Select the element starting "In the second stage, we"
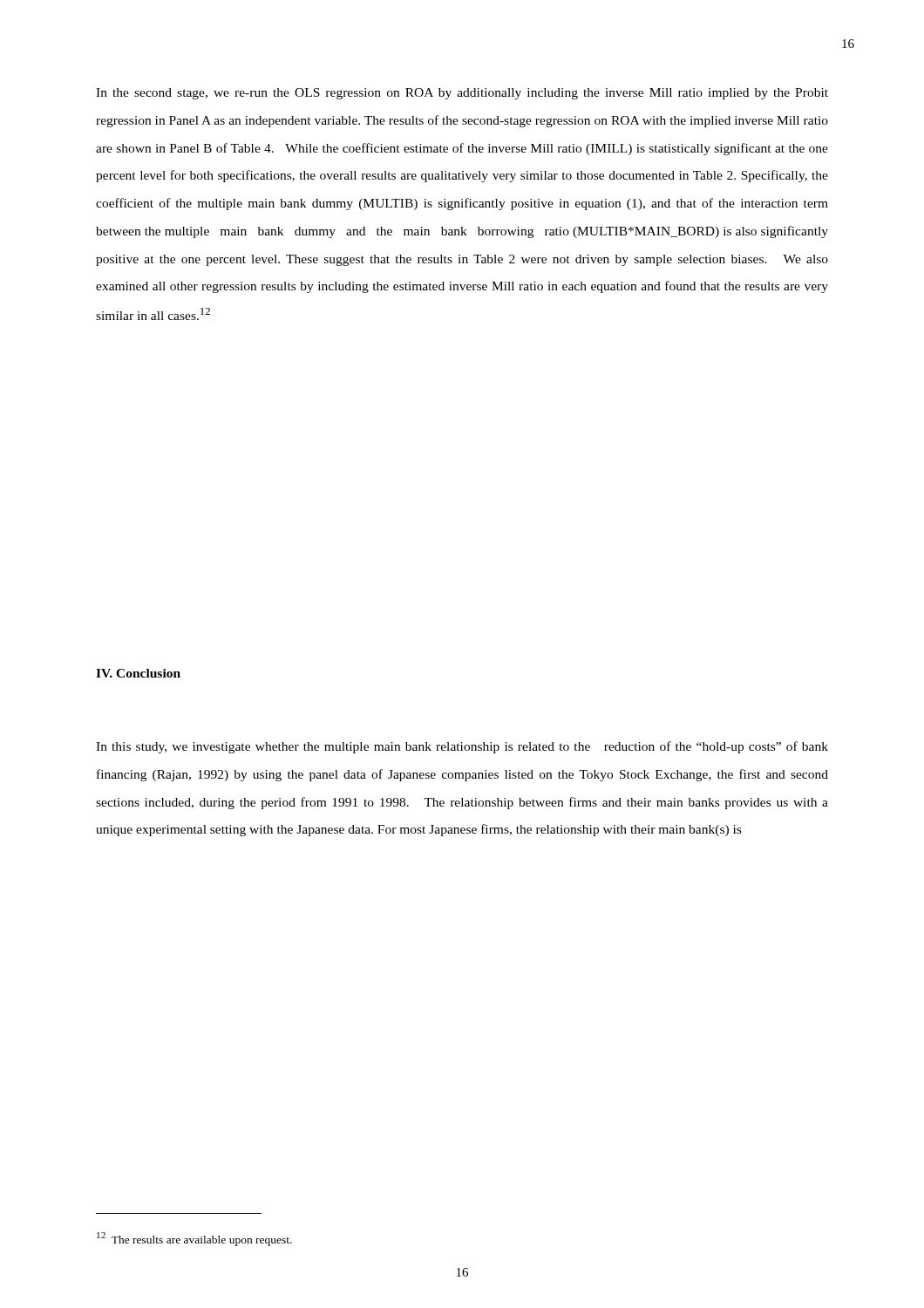The image size is (924, 1308). [x=462, y=204]
